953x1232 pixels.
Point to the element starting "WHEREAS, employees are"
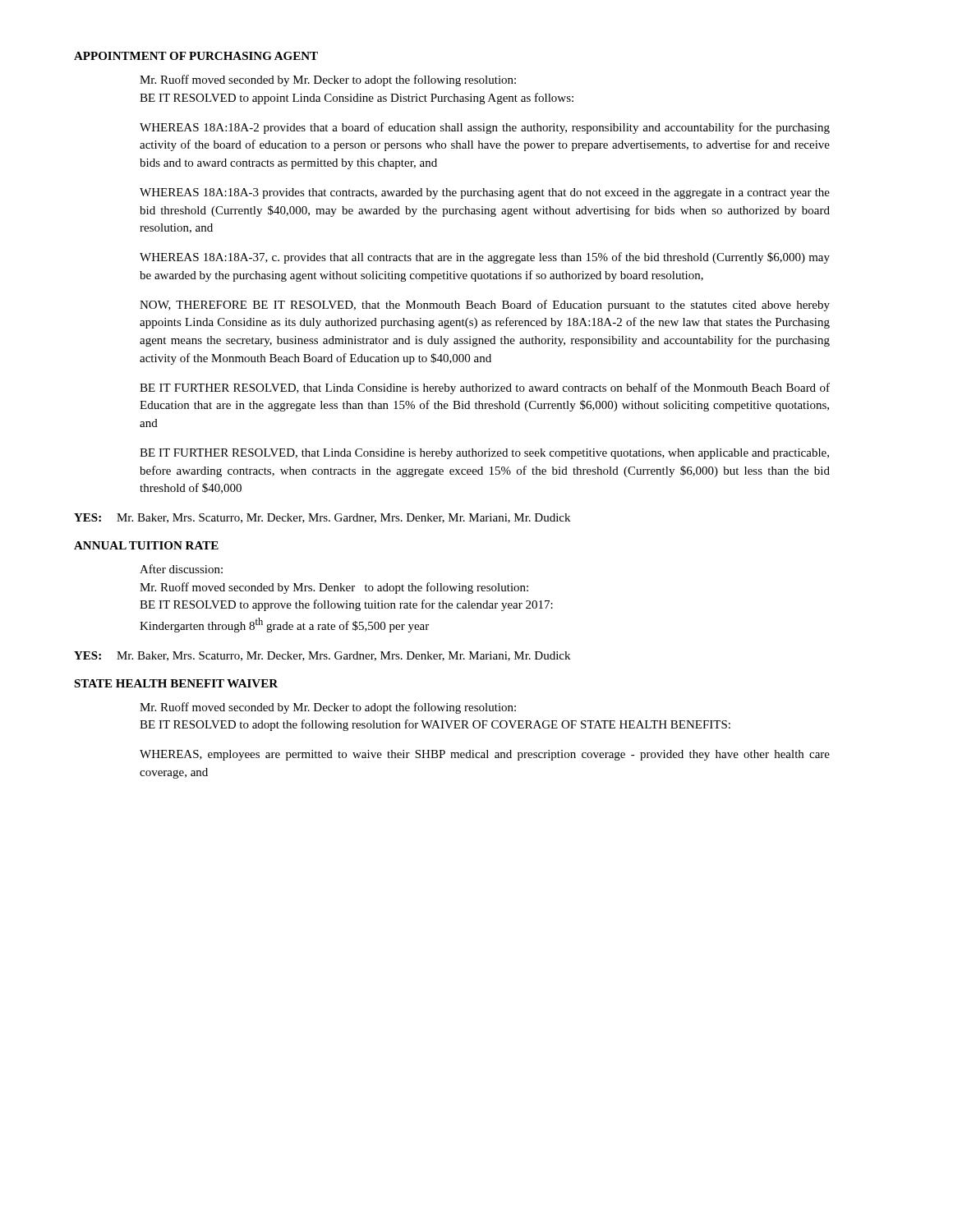[485, 763]
